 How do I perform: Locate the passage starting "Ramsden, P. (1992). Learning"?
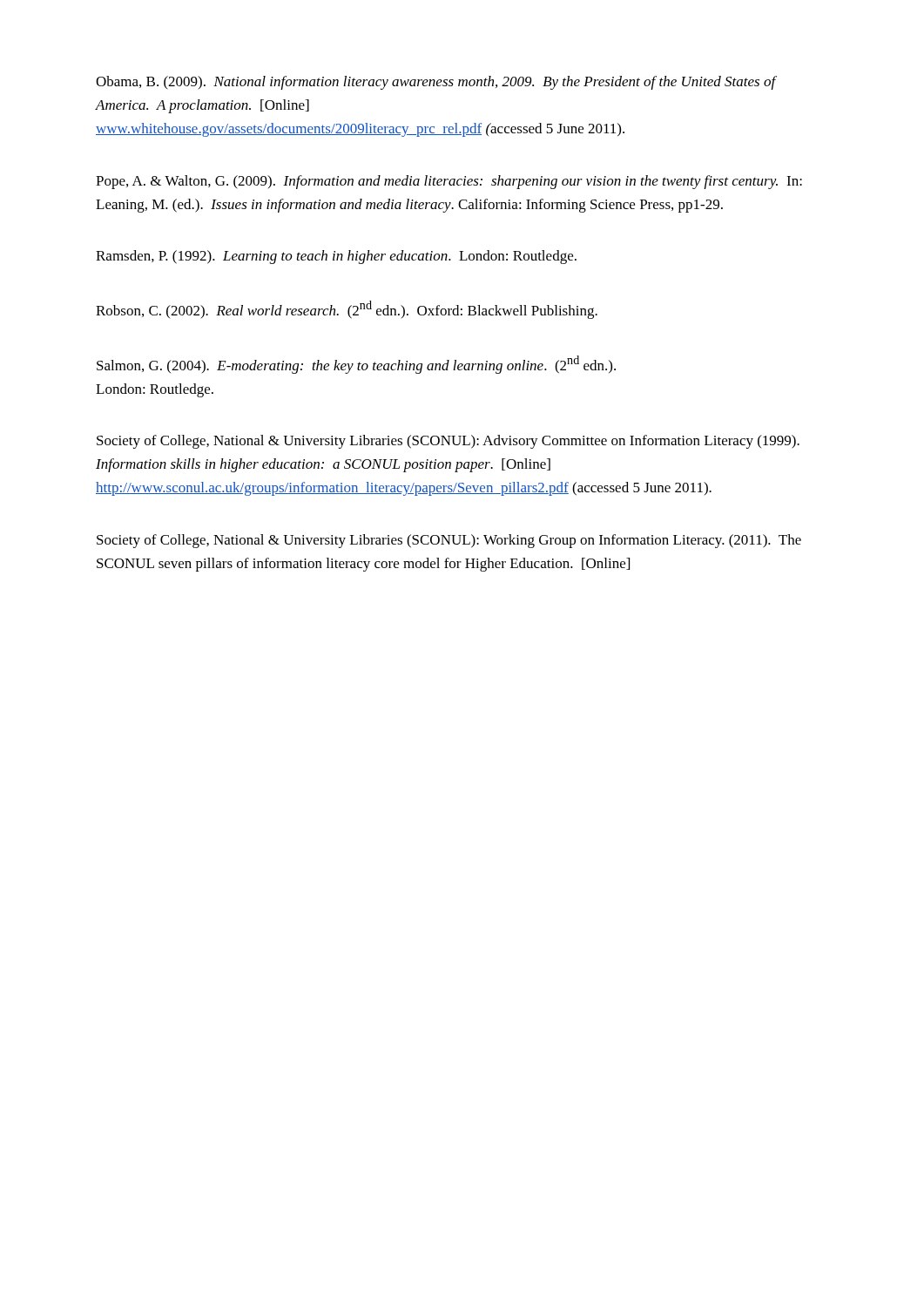coord(462,256)
